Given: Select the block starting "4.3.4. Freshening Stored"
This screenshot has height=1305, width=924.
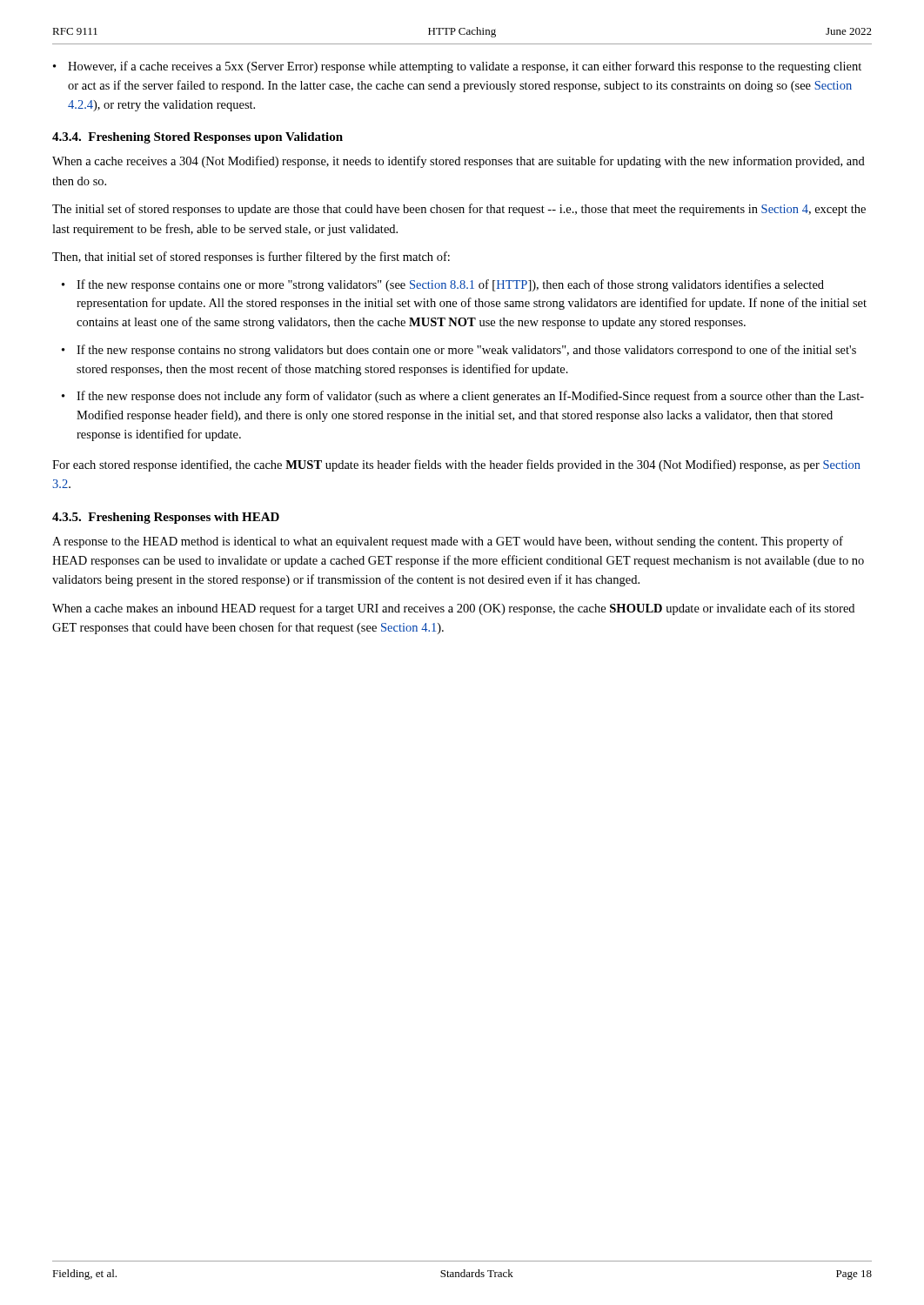Looking at the screenshot, I should pyautogui.click(x=198, y=137).
